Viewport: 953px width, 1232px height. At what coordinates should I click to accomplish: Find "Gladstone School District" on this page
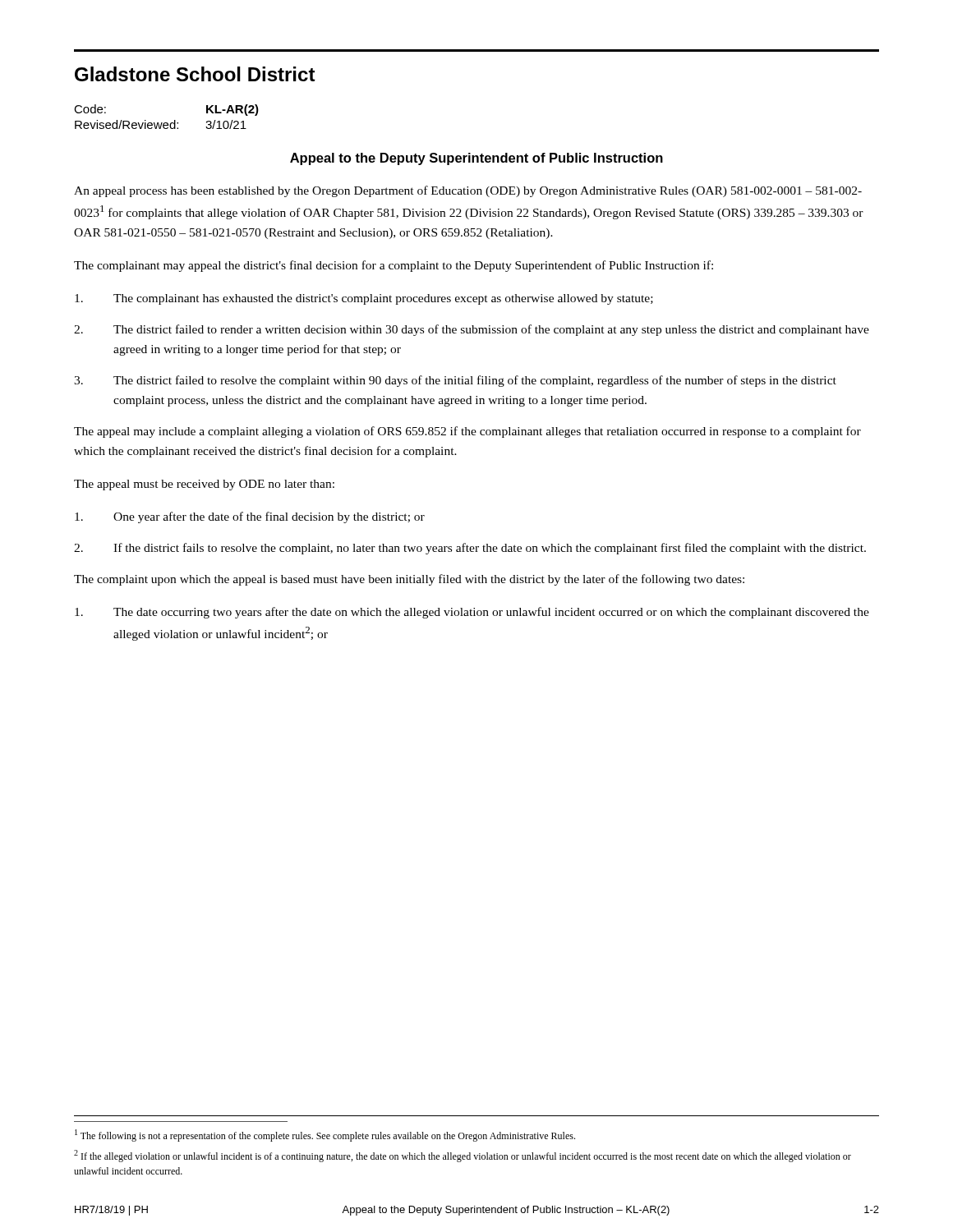(194, 74)
